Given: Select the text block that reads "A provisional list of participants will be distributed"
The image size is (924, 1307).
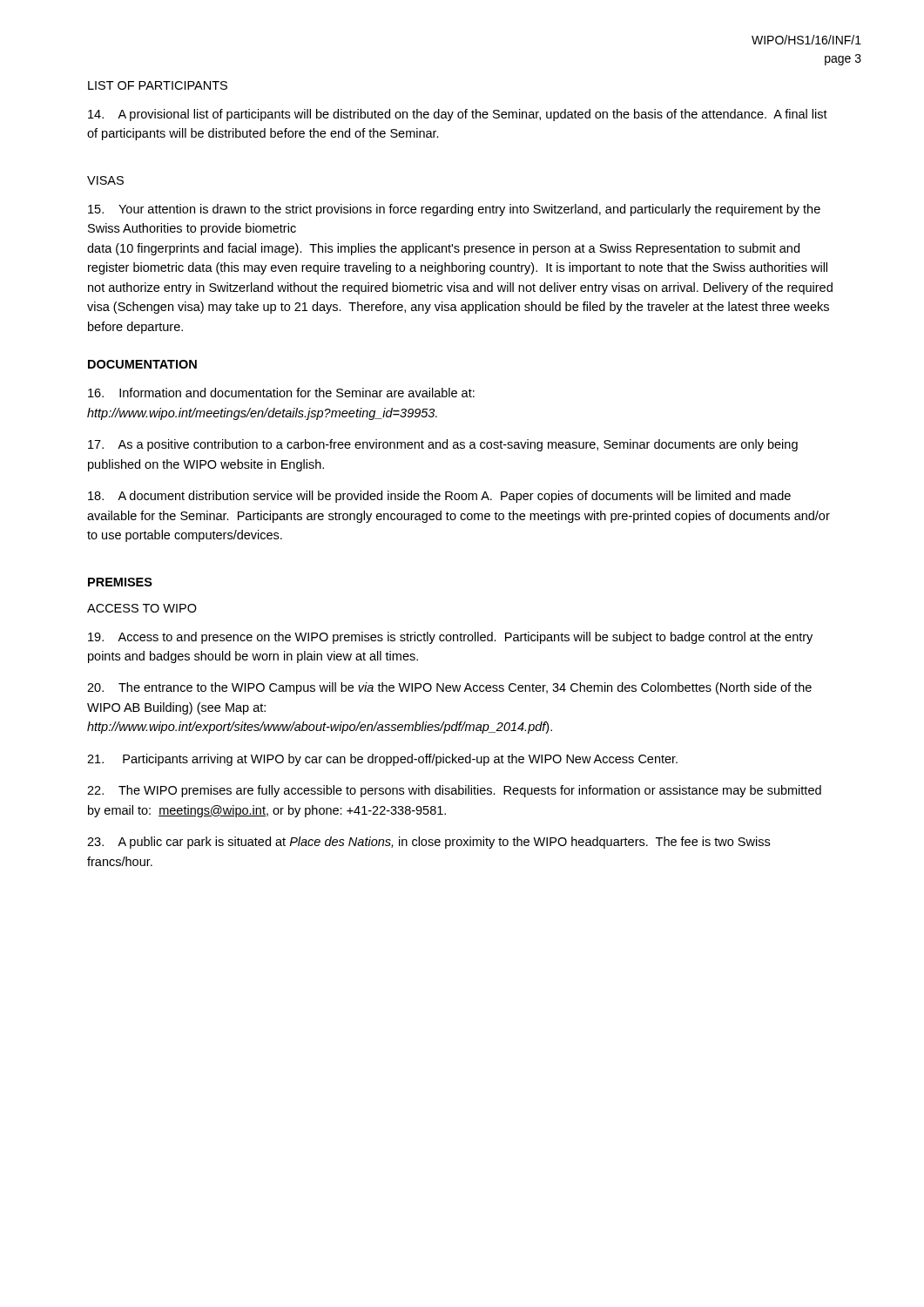Looking at the screenshot, I should 457,124.
